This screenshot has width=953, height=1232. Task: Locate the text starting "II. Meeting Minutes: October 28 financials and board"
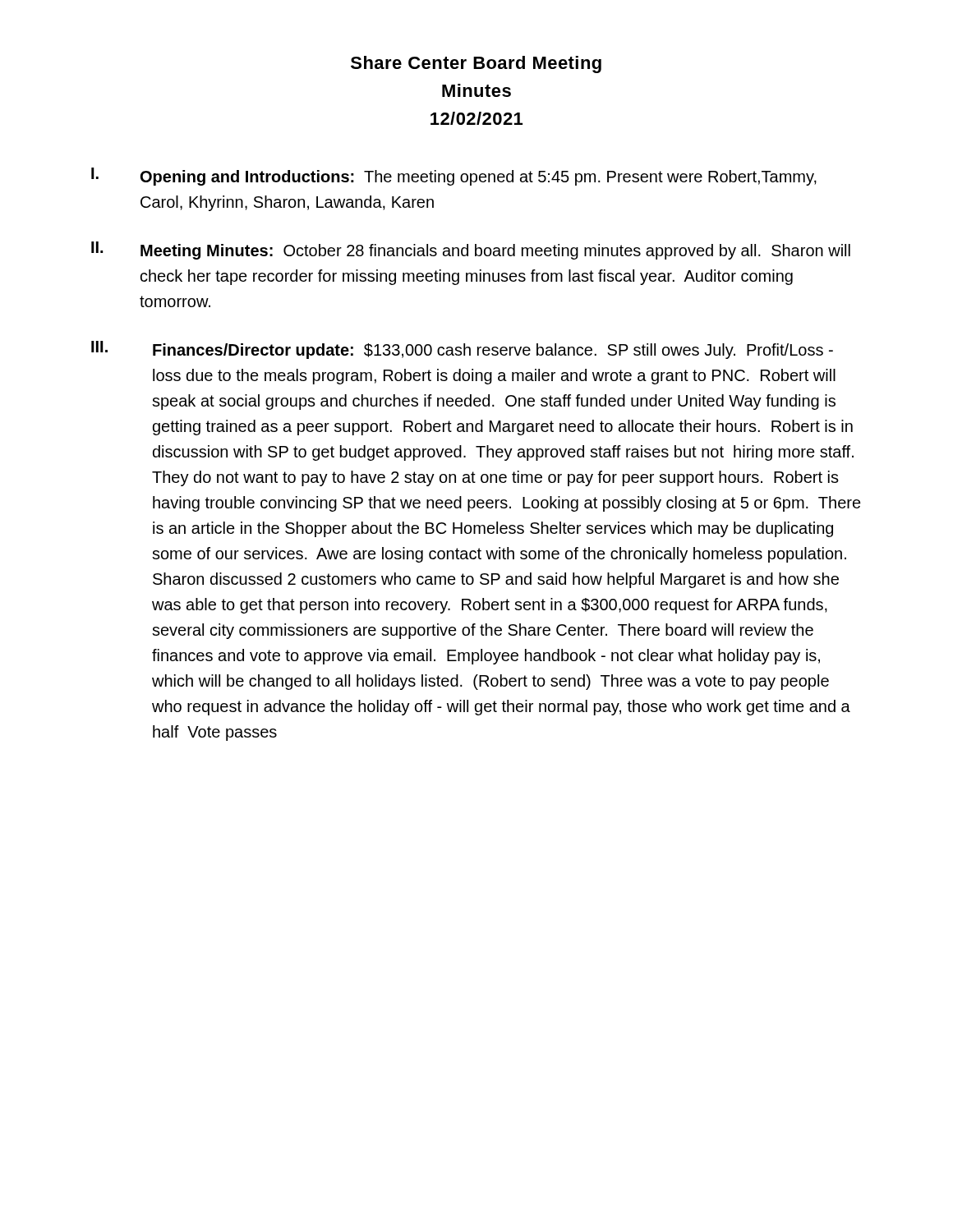pyautogui.click(x=476, y=277)
